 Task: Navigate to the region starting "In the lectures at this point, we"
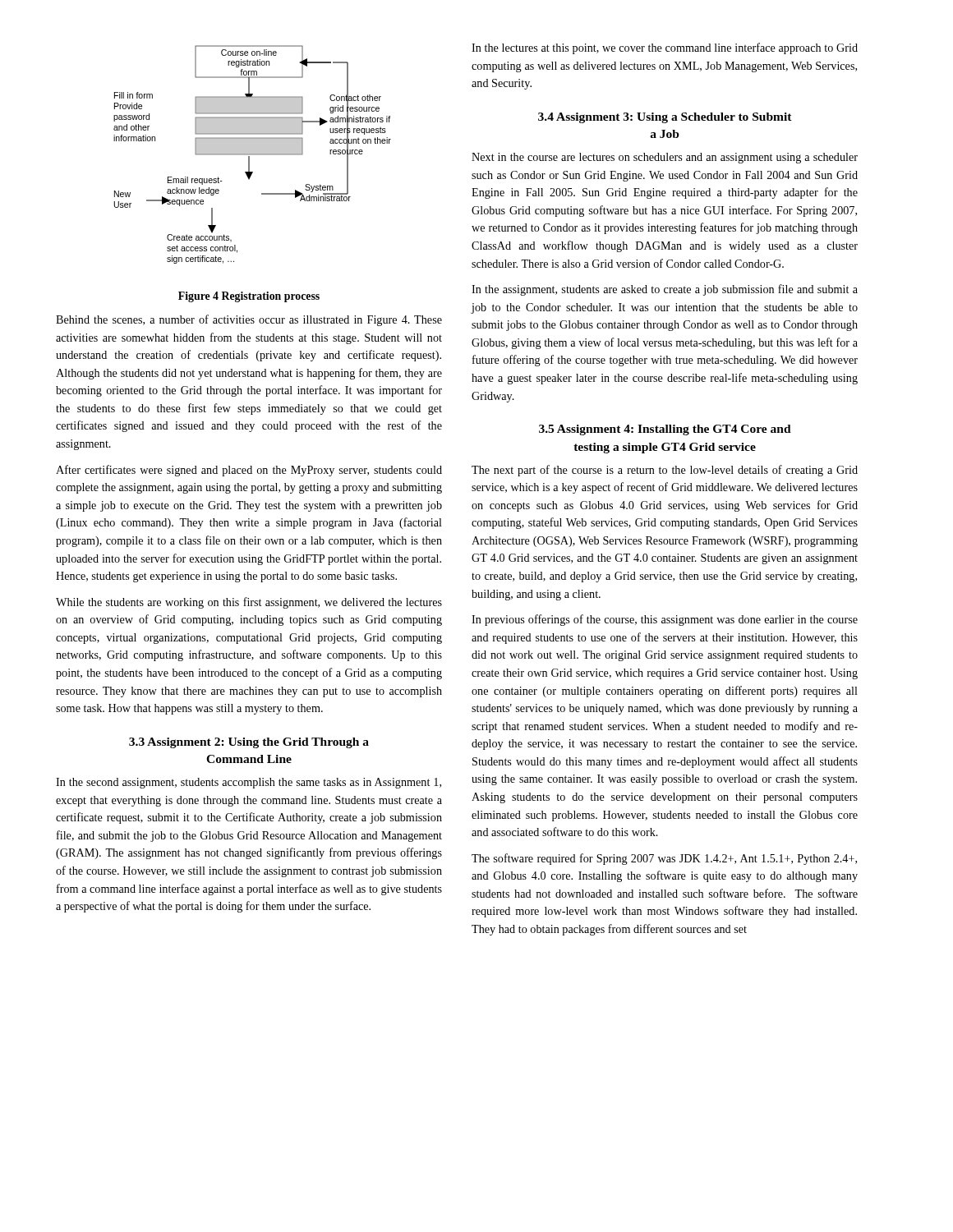click(x=665, y=65)
